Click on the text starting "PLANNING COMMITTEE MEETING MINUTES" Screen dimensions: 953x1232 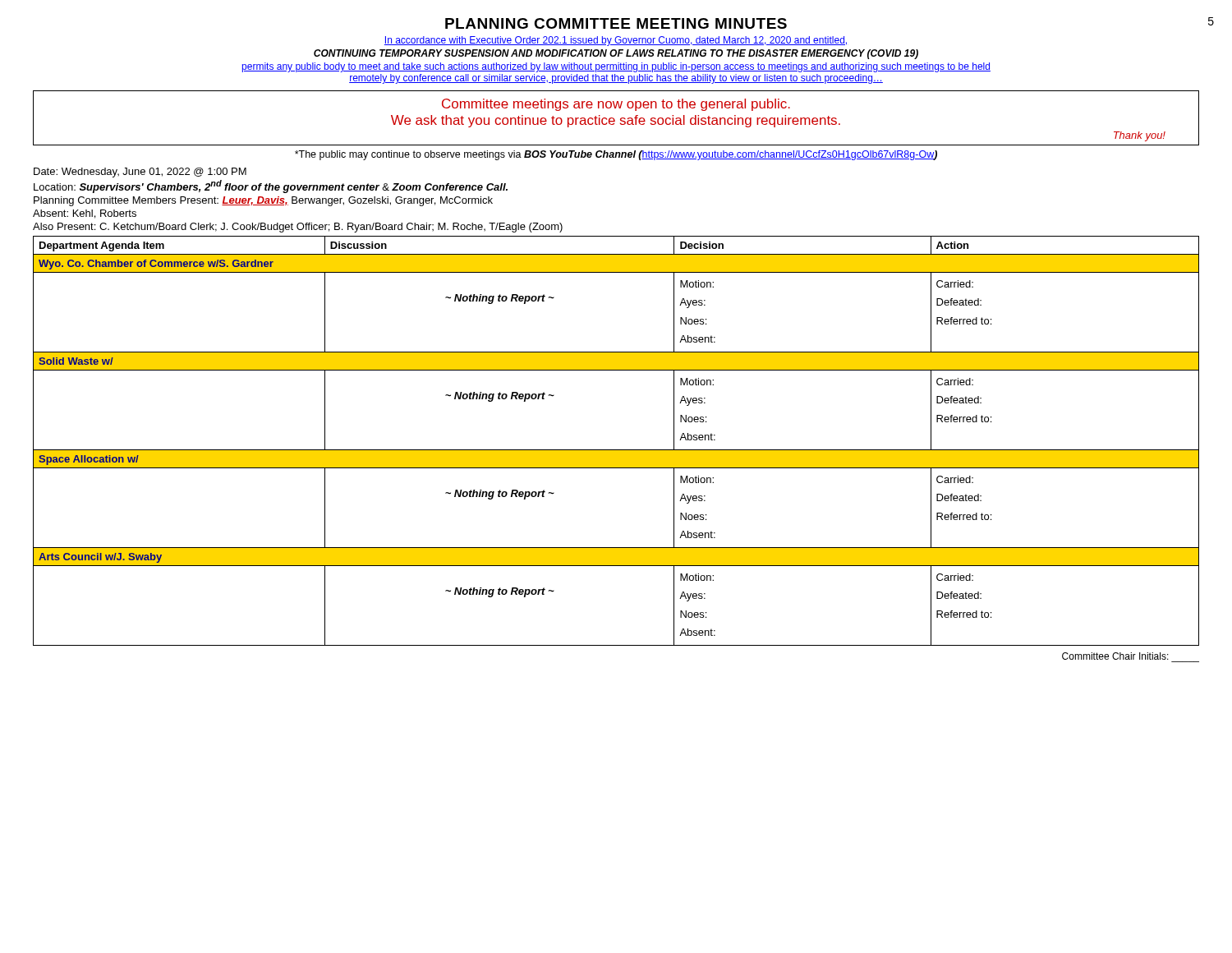pos(616,23)
